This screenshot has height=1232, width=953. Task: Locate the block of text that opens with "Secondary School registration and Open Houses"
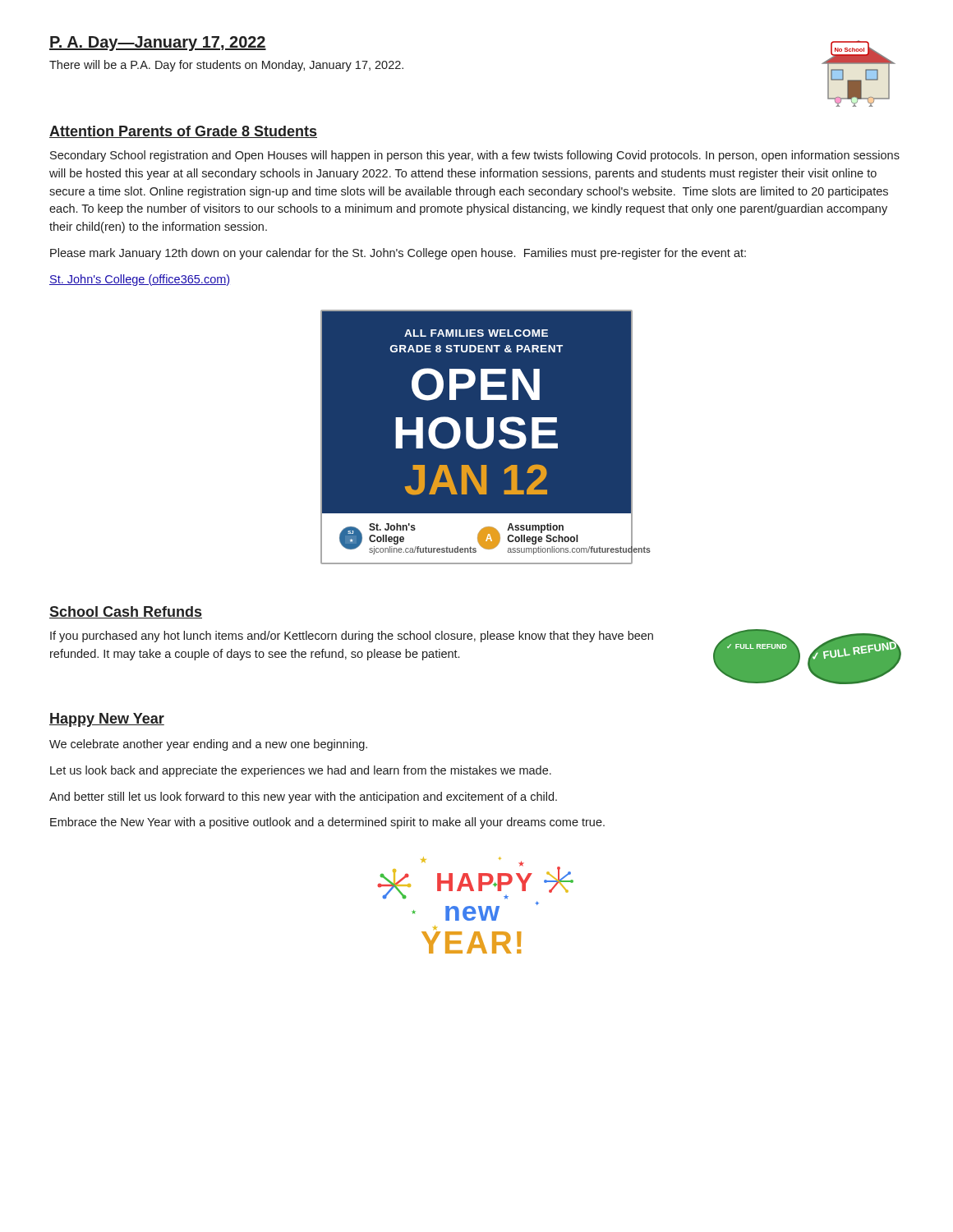click(474, 191)
